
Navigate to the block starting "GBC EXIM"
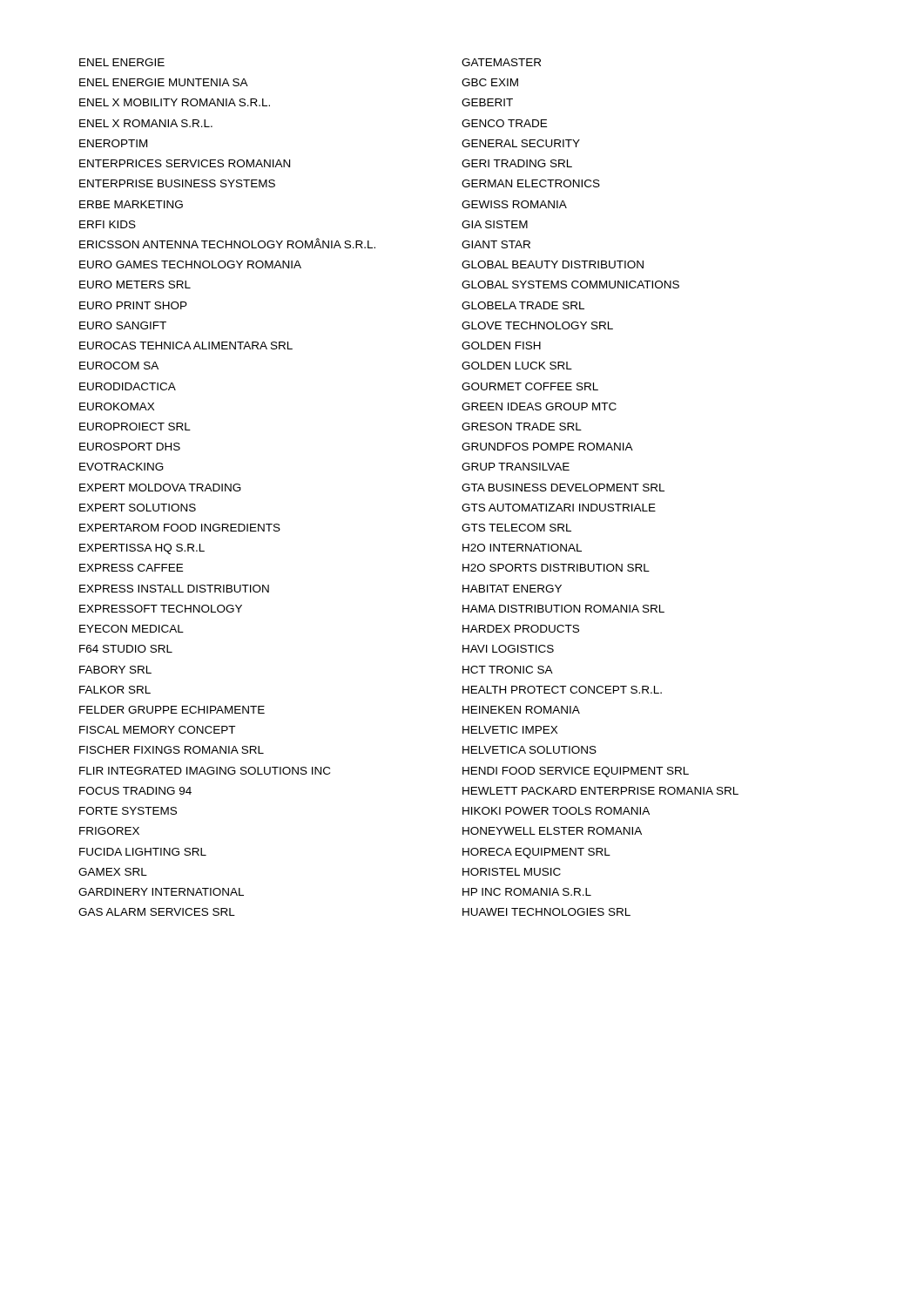tap(490, 82)
